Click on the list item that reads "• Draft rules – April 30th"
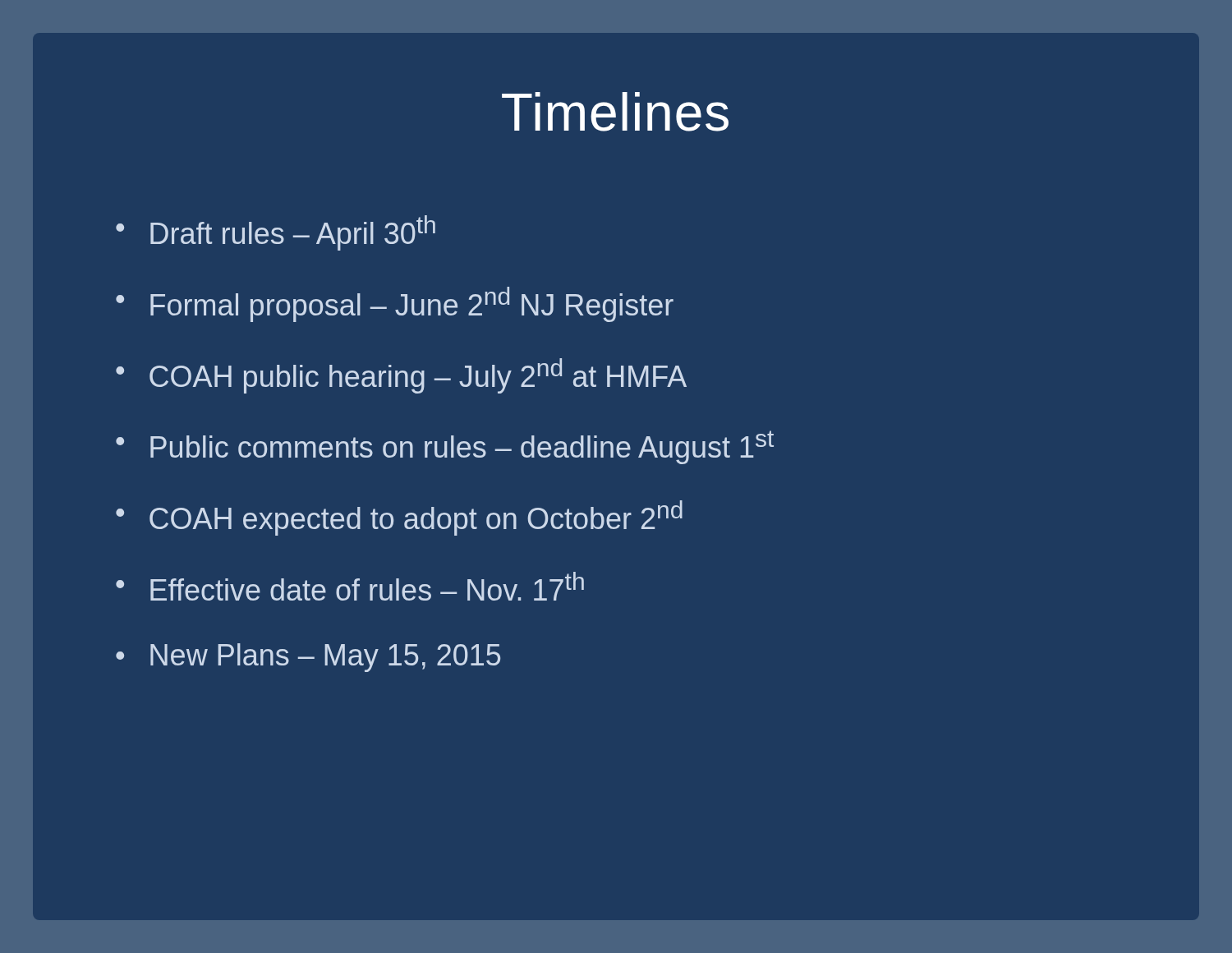The width and height of the screenshot is (1232, 953). tap(276, 231)
